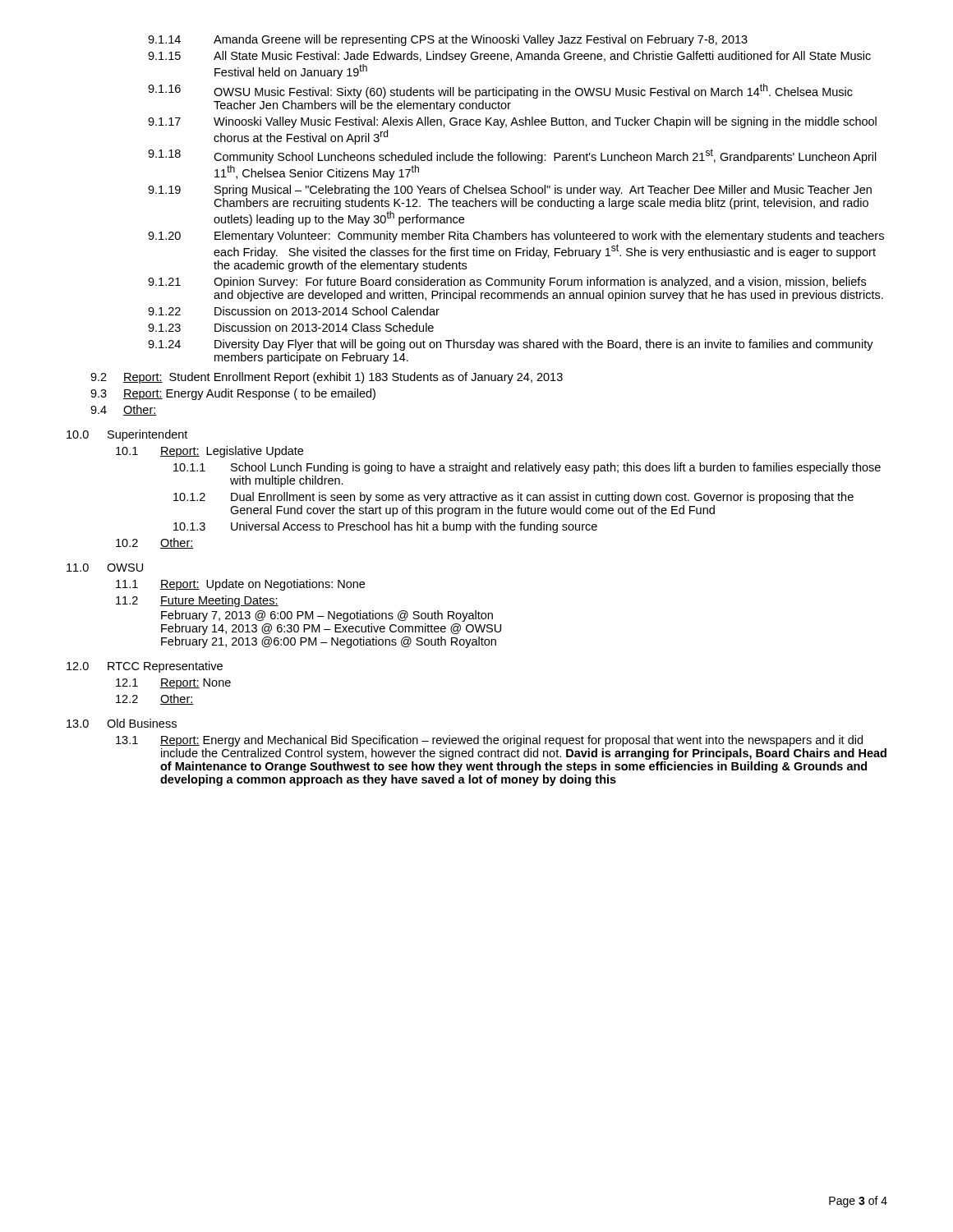953x1232 pixels.
Task: Click on the text starting "10.1.3 Universal Access to Preschool"
Action: point(530,526)
